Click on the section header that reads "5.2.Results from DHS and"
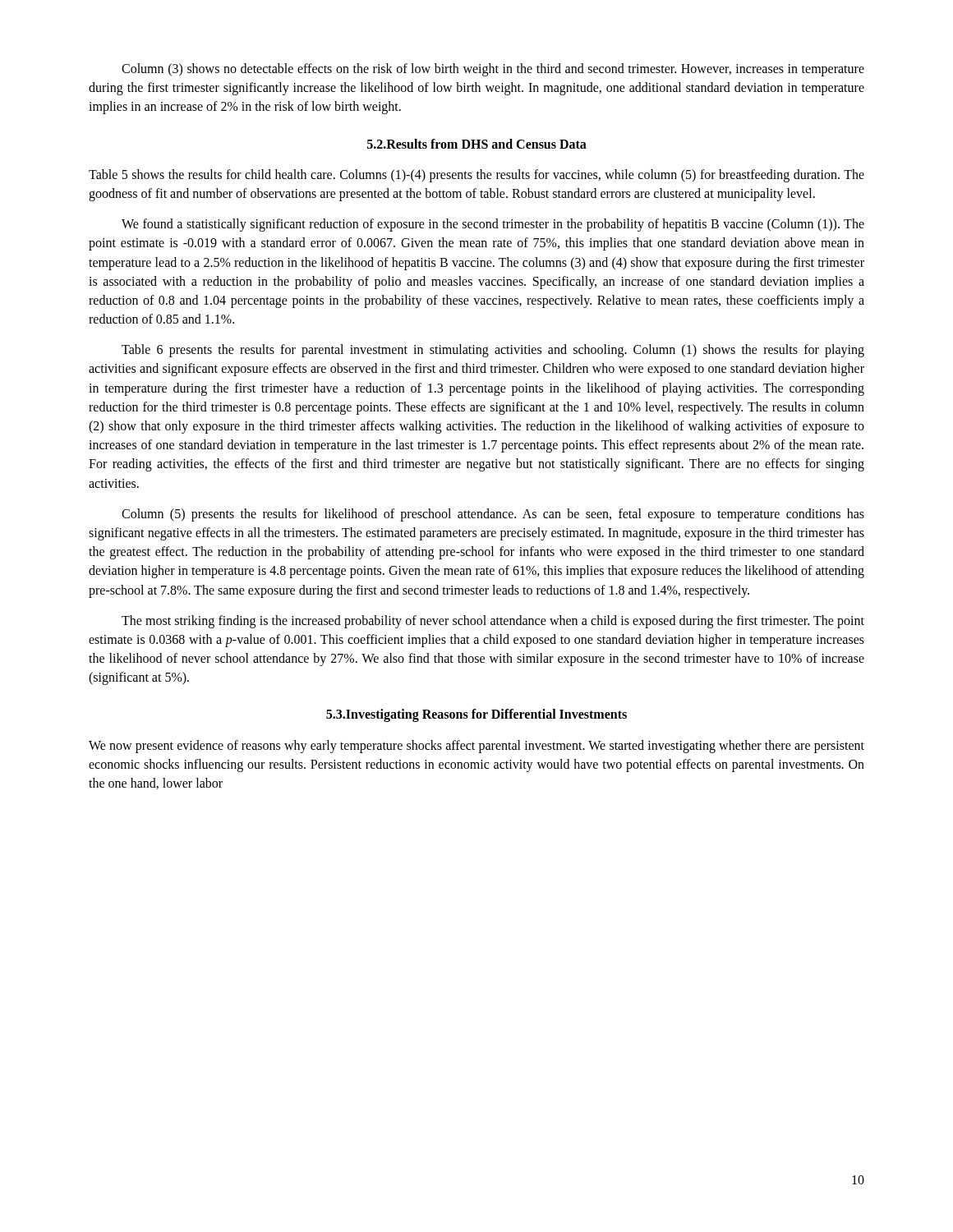953x1232 pixels. (x=476, y=144)
